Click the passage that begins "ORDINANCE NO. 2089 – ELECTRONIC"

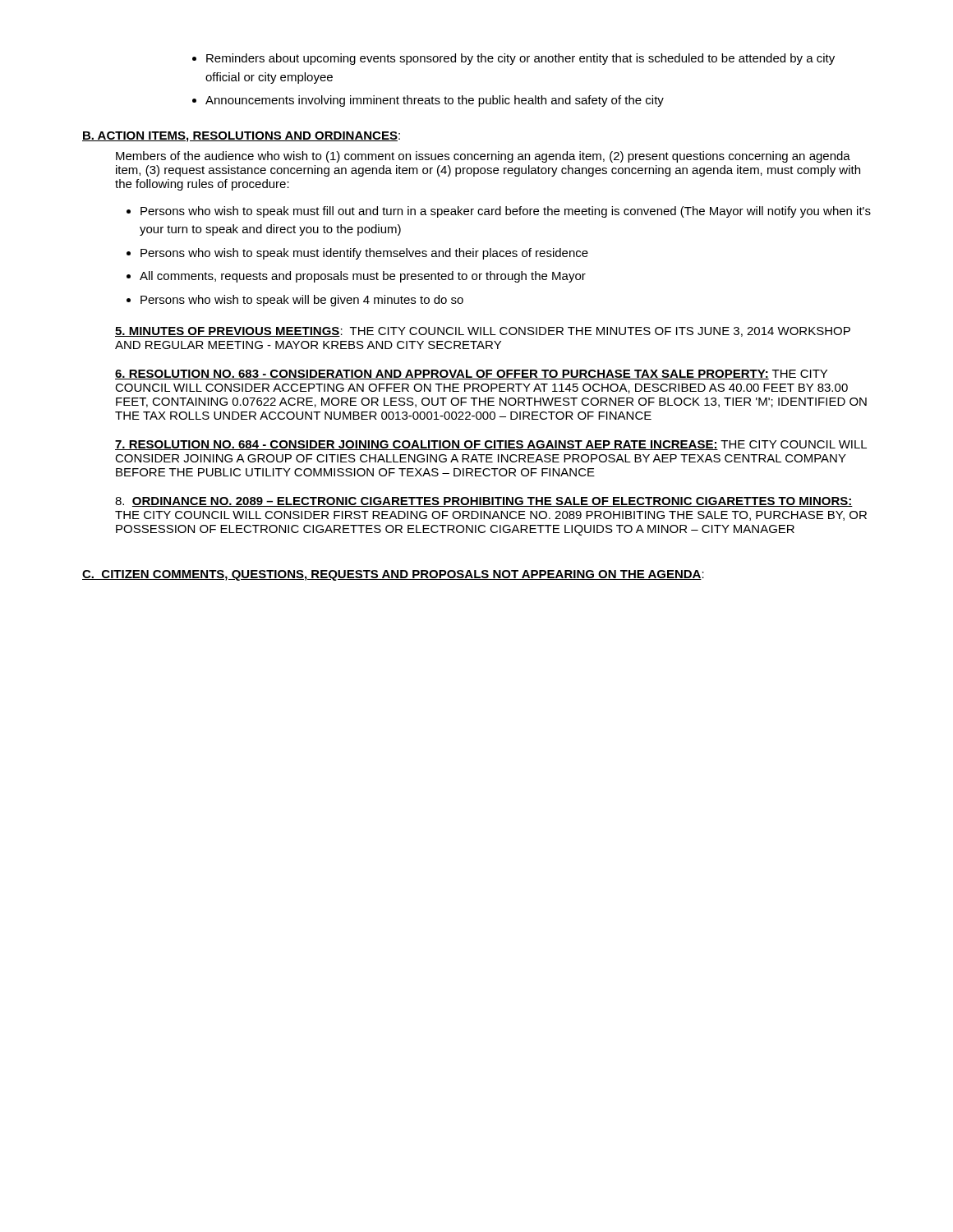click(491, 515)
